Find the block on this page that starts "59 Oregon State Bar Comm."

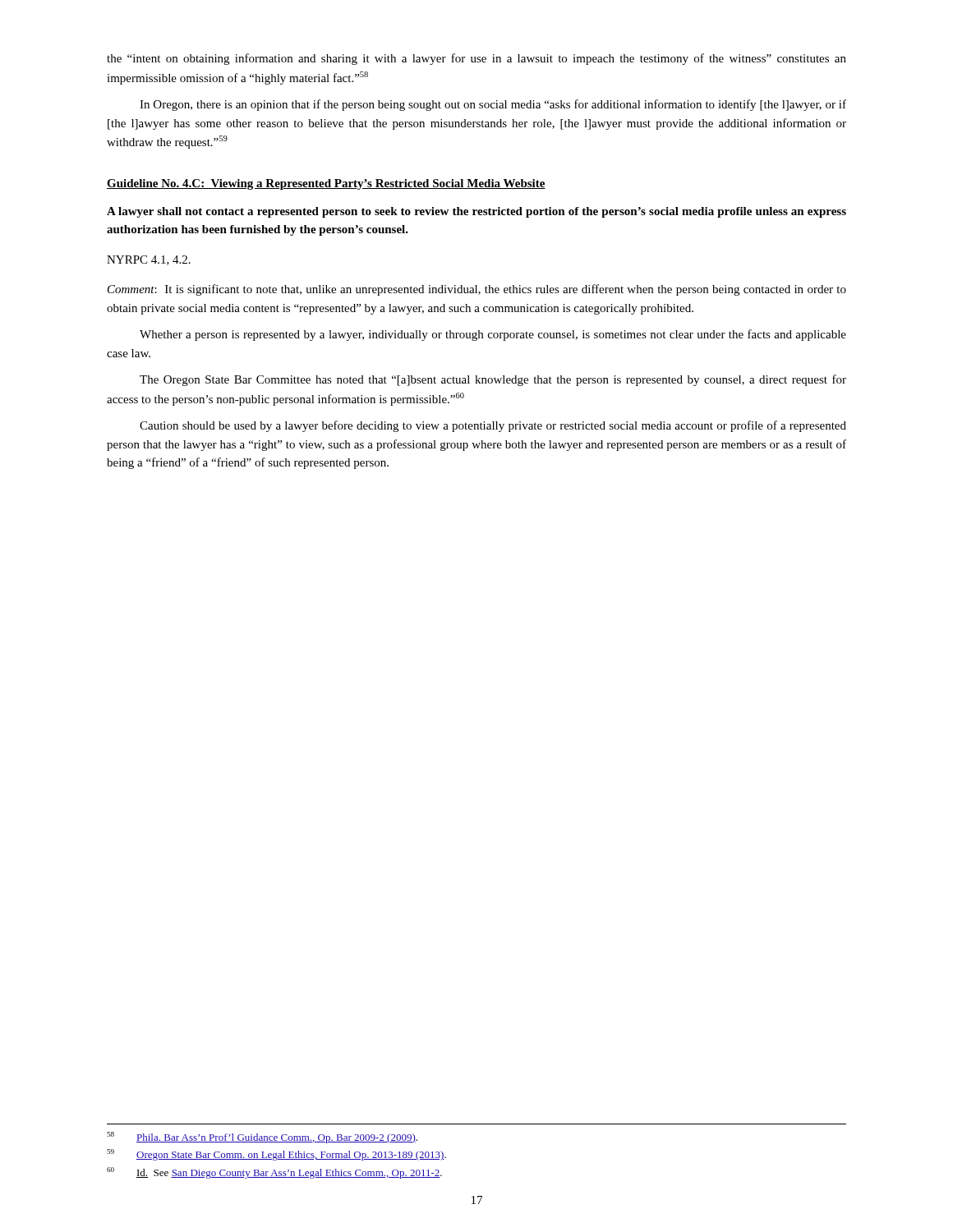click(277, 1155)
